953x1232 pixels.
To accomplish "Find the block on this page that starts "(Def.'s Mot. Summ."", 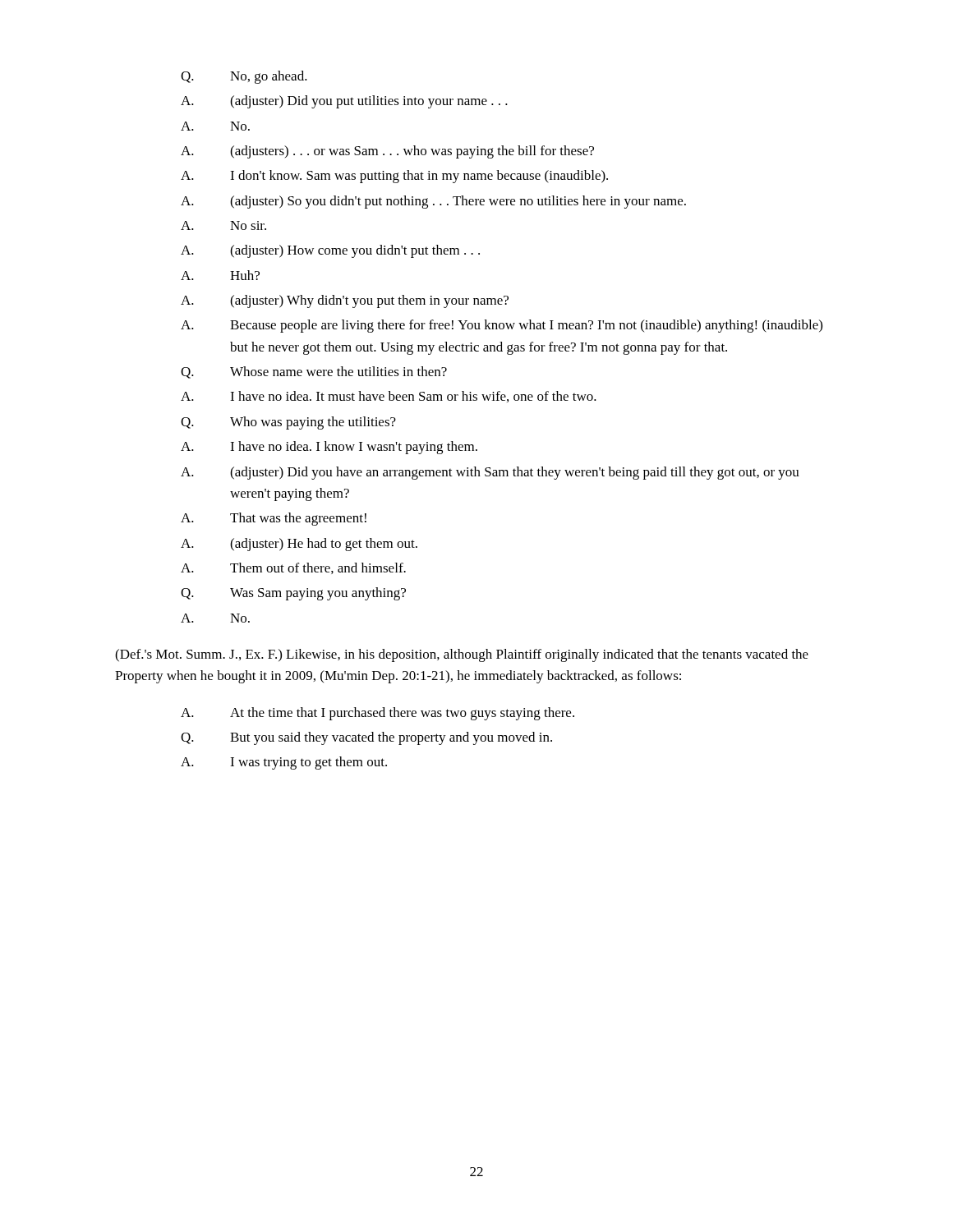I will (462, 665).
